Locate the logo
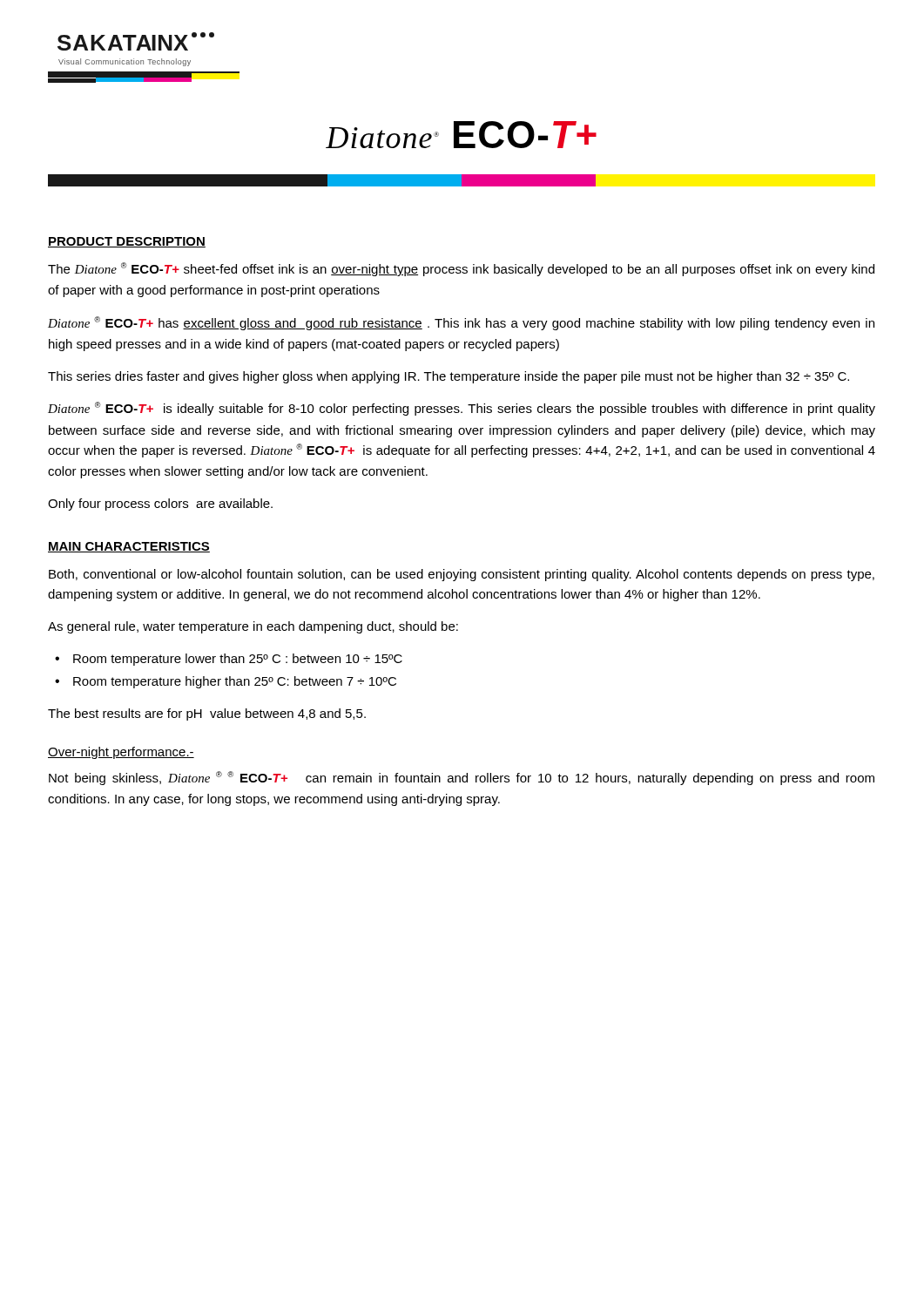 144,64
